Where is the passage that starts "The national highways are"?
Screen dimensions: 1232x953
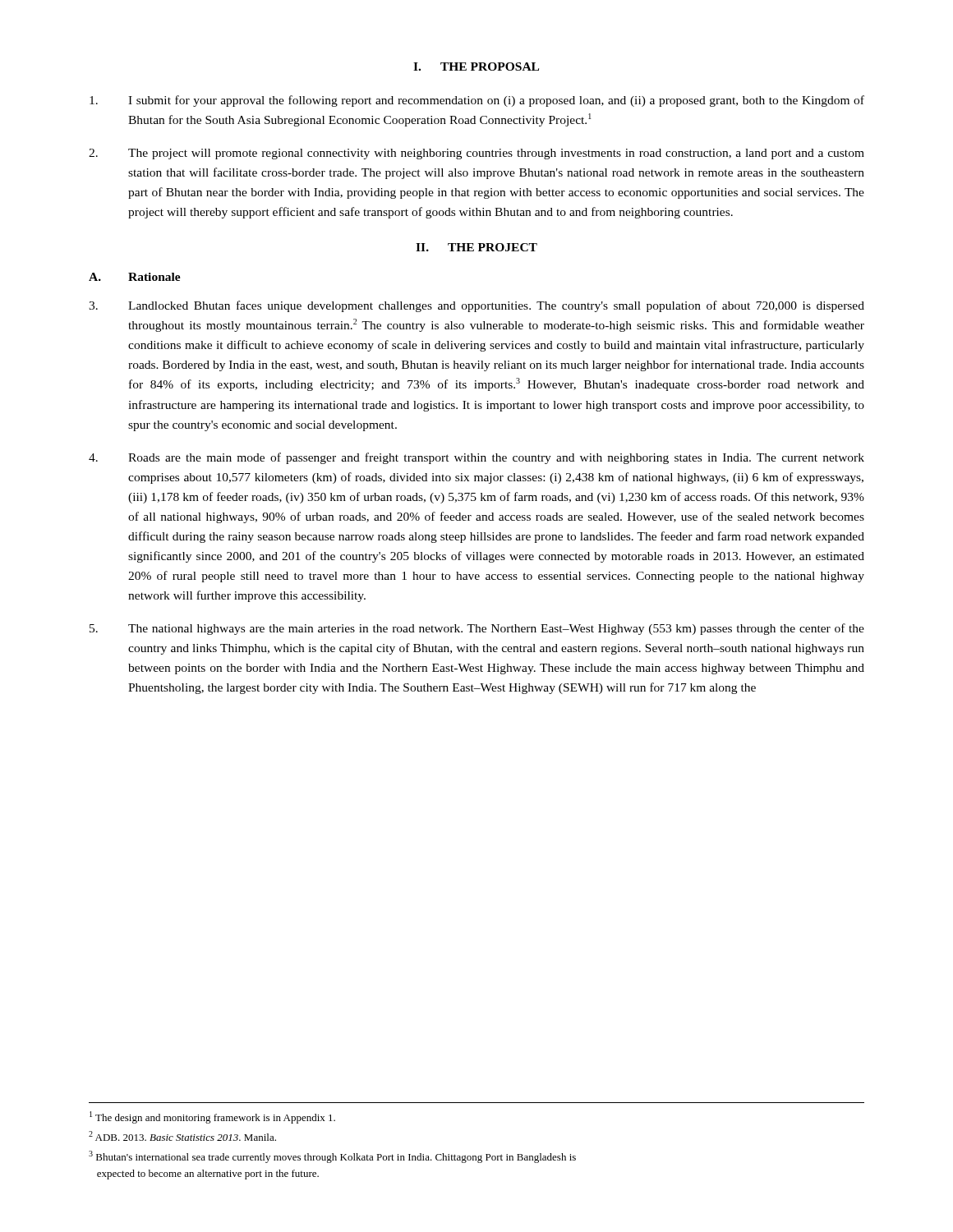[x=476, y=658]
